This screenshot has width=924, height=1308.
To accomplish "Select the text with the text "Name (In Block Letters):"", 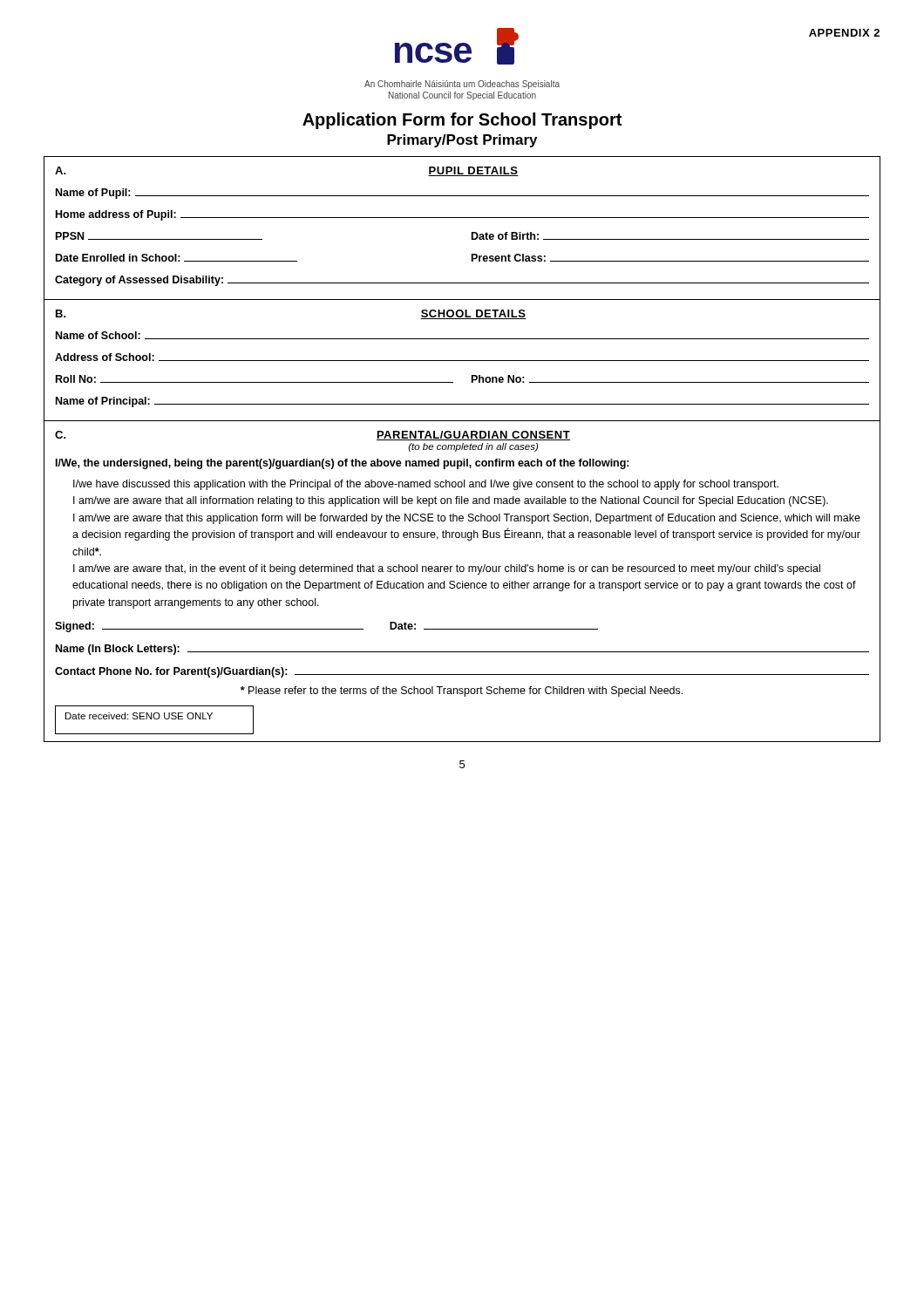I will [x=462, y=647].
